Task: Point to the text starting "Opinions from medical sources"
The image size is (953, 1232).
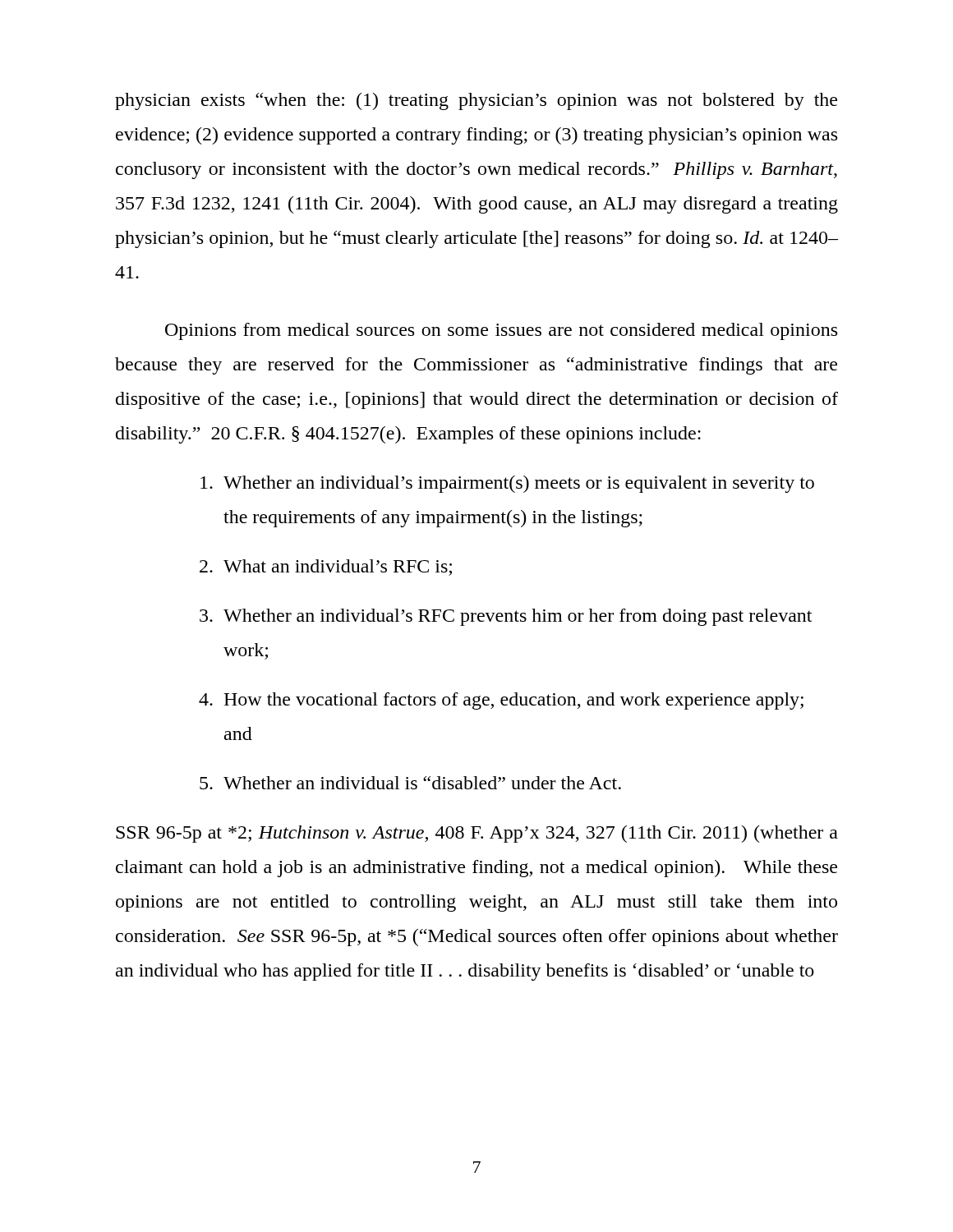Action: click(x=476, y=381)
